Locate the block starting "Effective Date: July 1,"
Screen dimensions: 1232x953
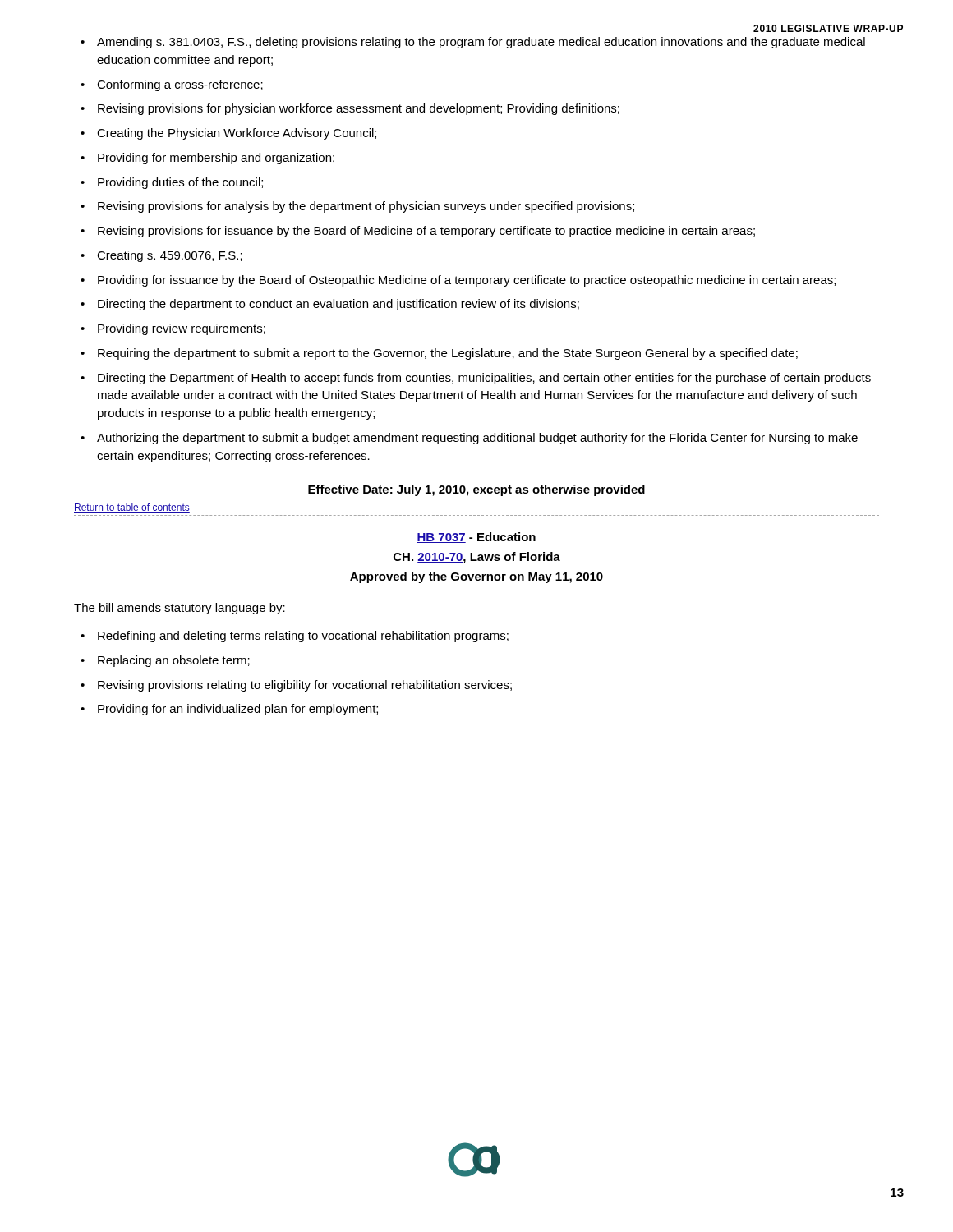click(476, 489)
